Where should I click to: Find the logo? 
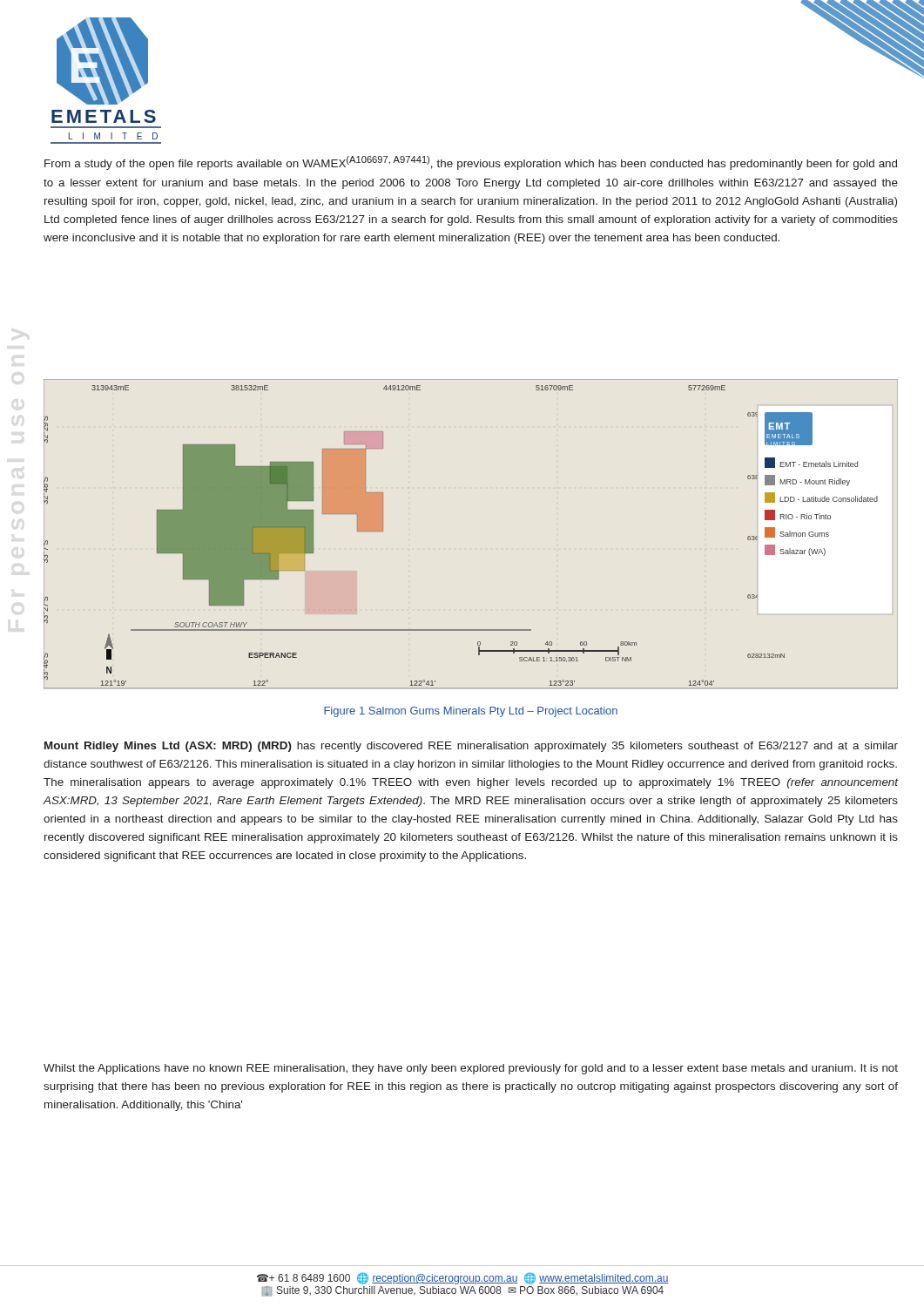coord(124,81)
